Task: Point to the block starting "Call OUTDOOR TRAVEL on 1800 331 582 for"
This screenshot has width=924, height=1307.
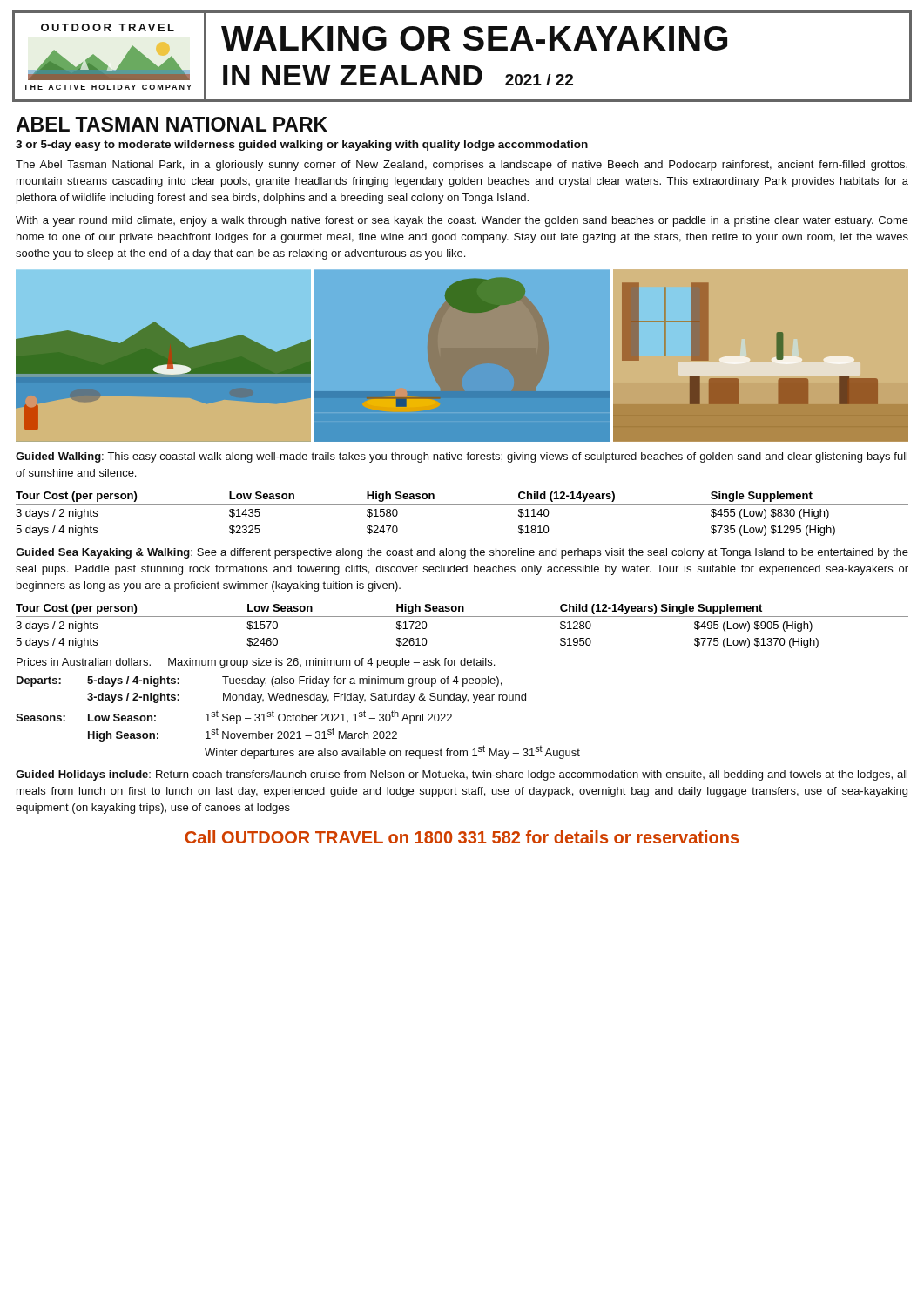Action: (x=462, y=837)
